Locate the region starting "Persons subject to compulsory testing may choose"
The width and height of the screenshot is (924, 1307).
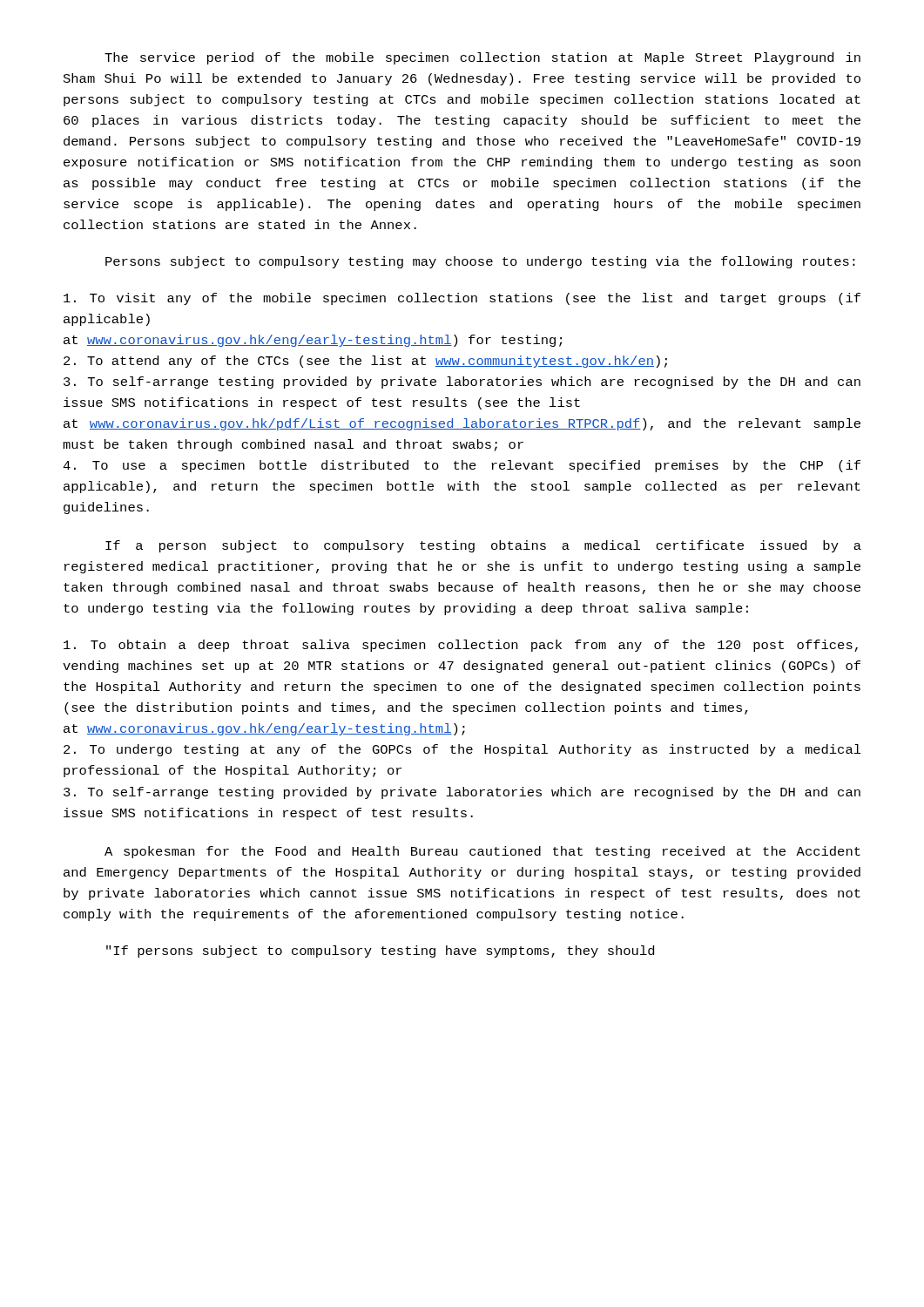coord(481,262)
